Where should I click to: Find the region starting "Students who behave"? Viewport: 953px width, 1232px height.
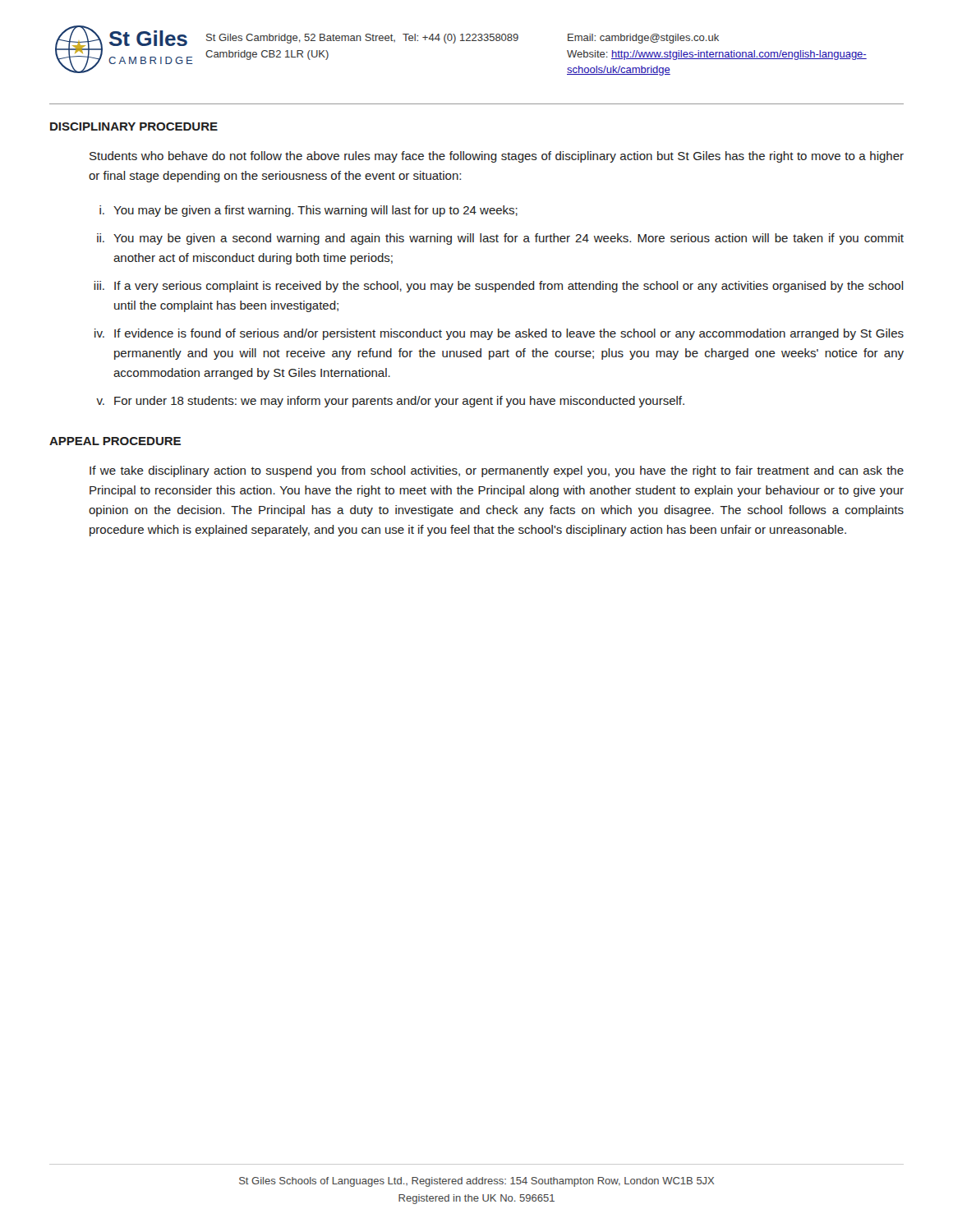(496, 166)
